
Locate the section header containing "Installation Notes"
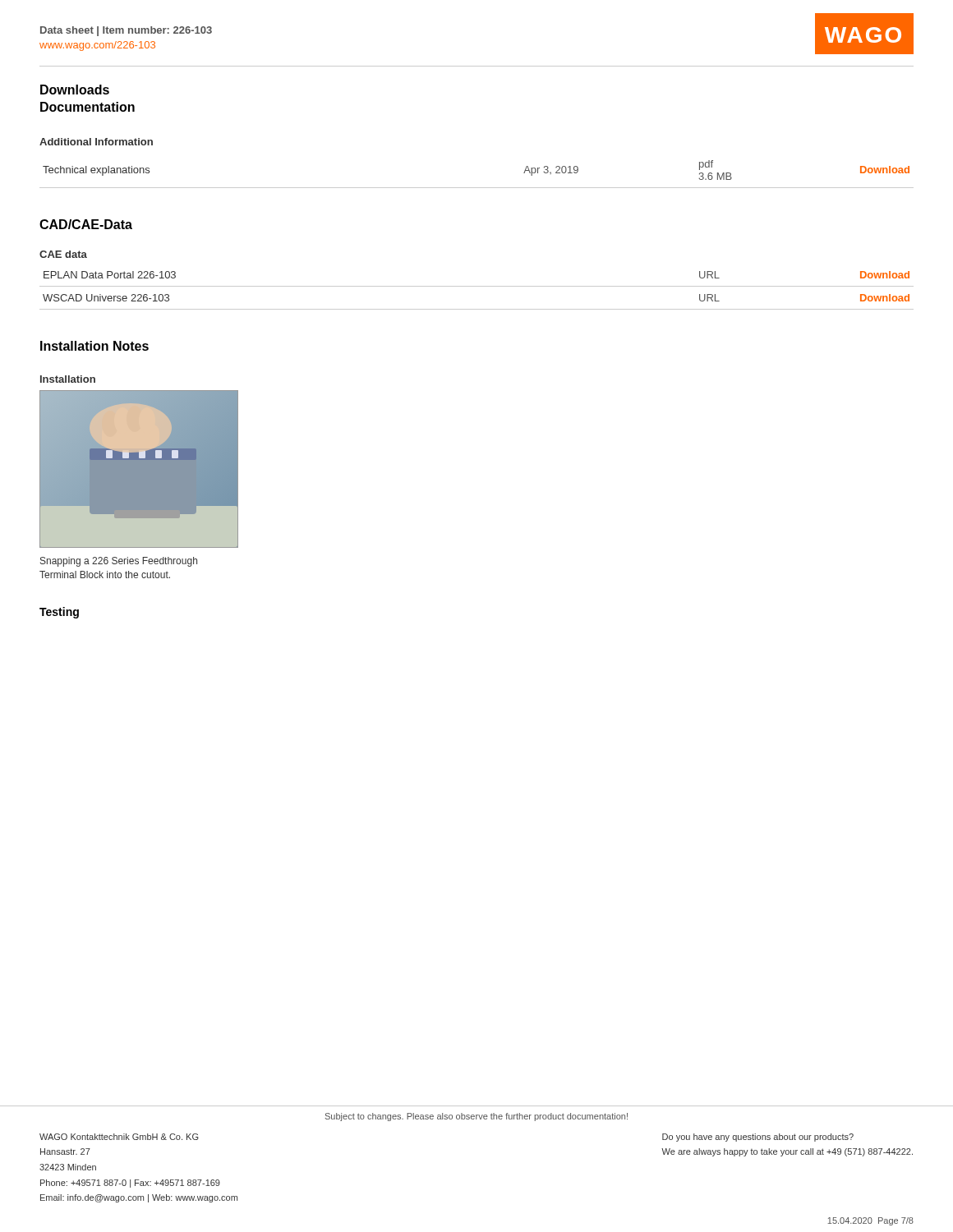pyautogui.click(x=94, y=346)
